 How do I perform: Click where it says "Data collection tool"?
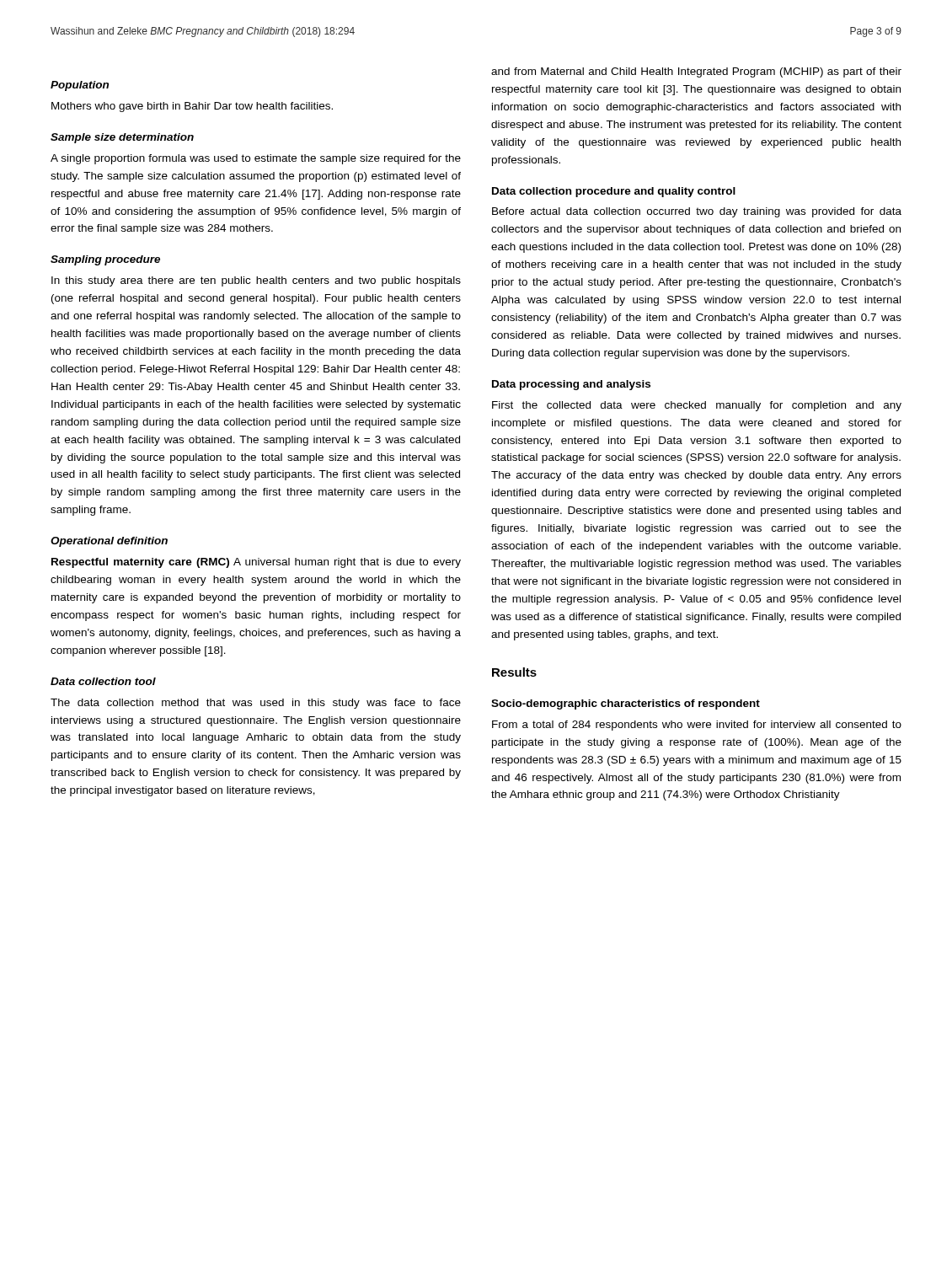pos(103,681)
